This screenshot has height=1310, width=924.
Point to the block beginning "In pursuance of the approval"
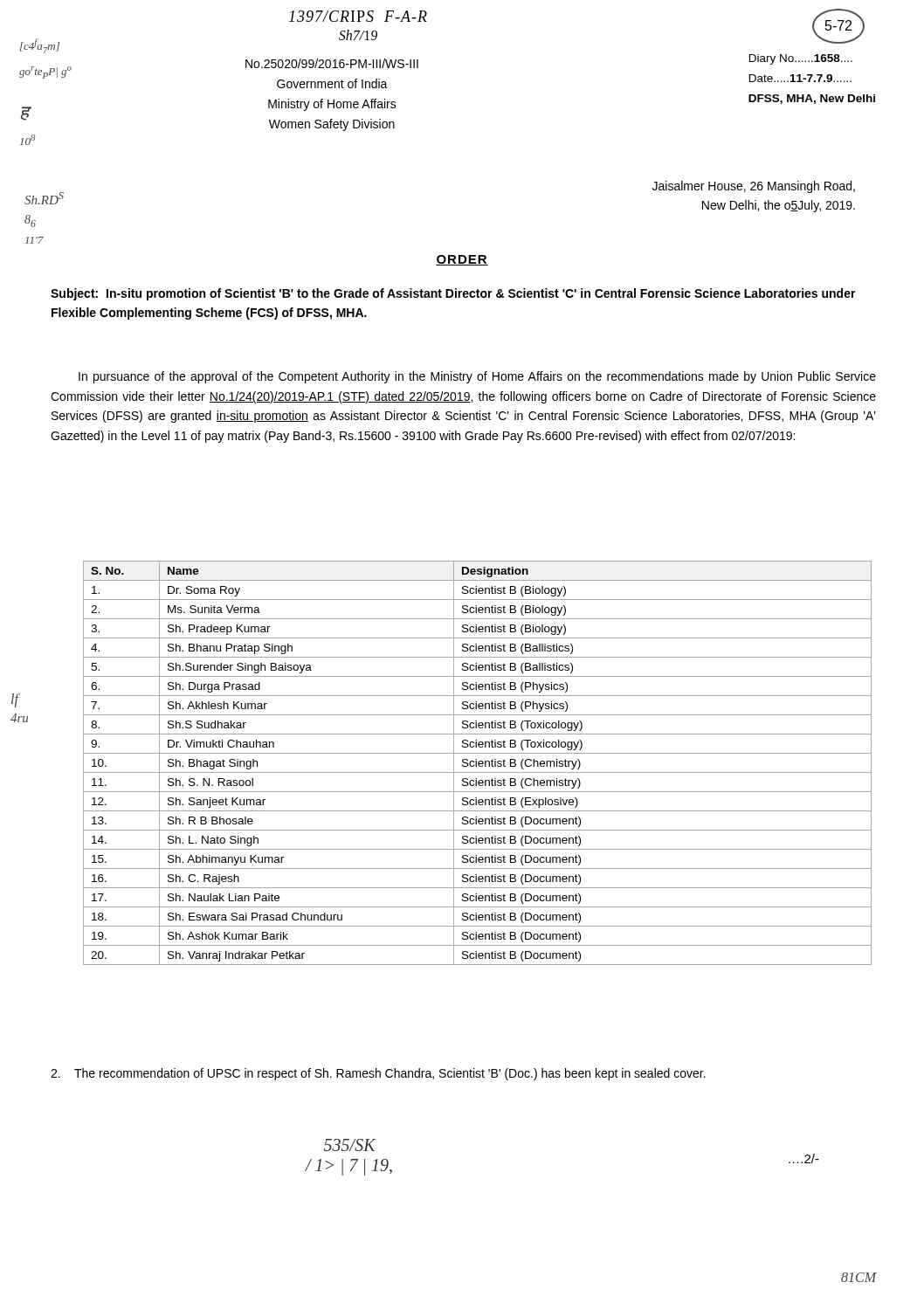(x=463, y=406)
